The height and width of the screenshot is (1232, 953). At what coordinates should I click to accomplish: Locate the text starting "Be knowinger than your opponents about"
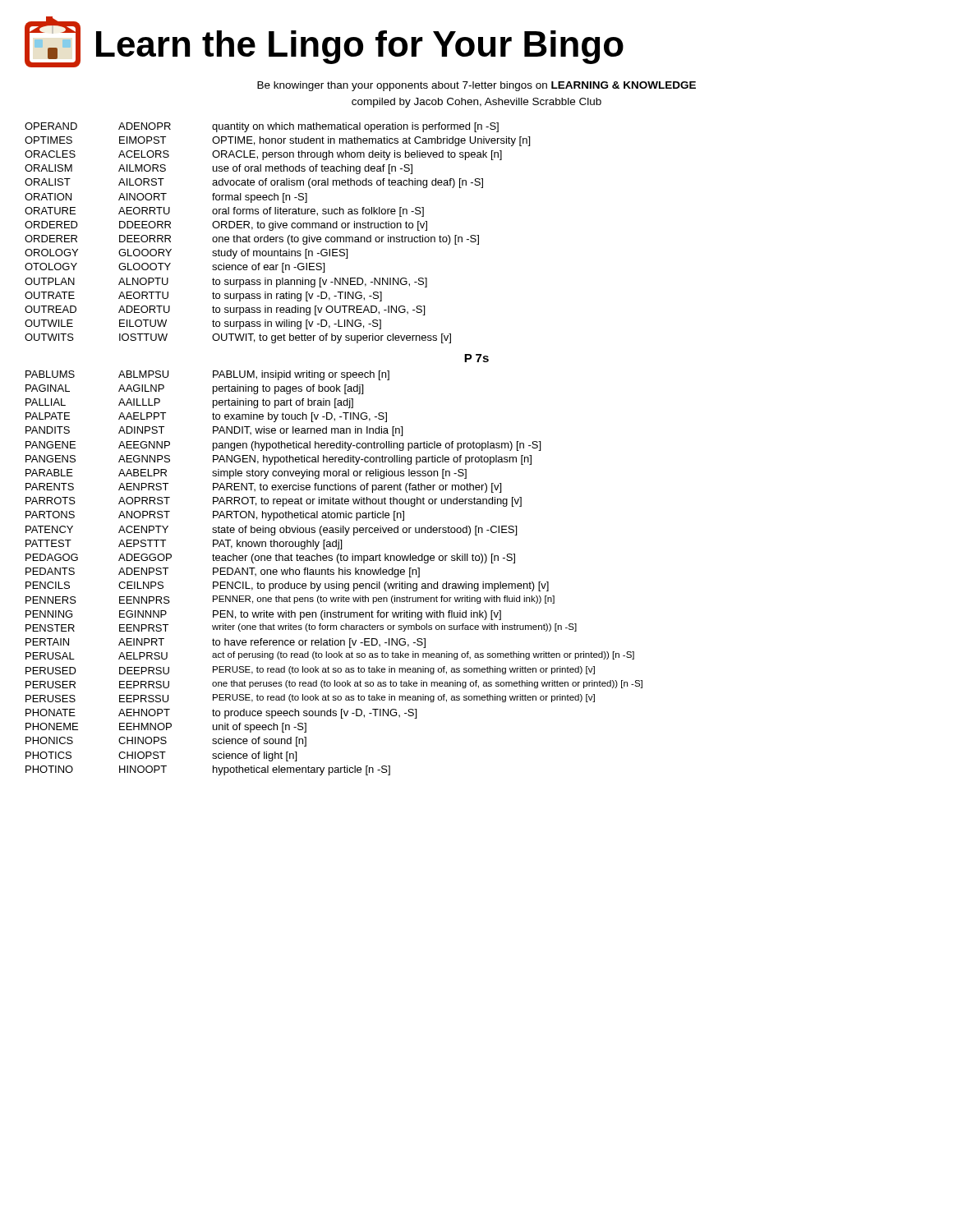pos(476,93)
